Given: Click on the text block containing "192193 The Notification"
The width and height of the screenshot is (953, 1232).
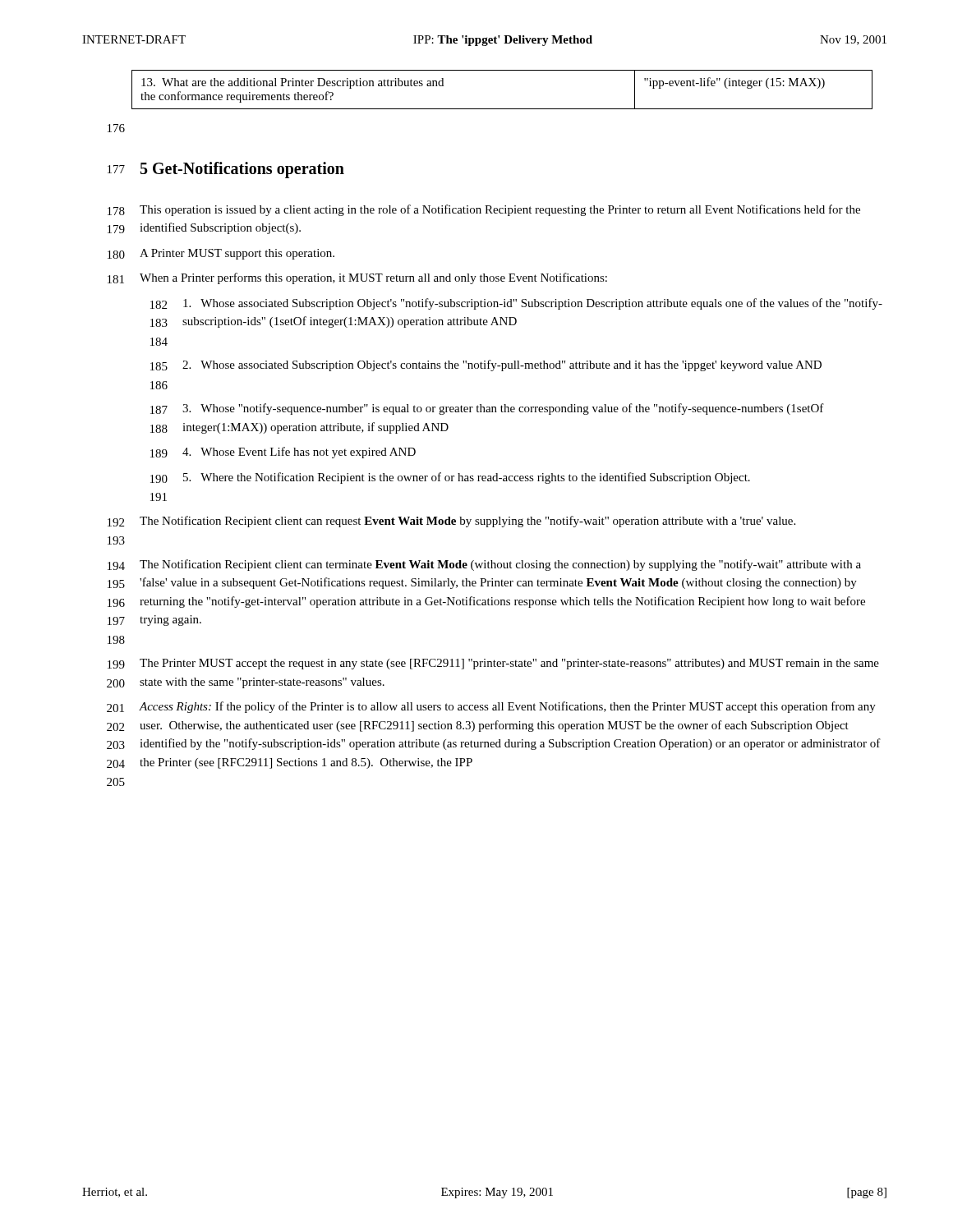Looking at the screenshot, I should [x=485, y=531].
